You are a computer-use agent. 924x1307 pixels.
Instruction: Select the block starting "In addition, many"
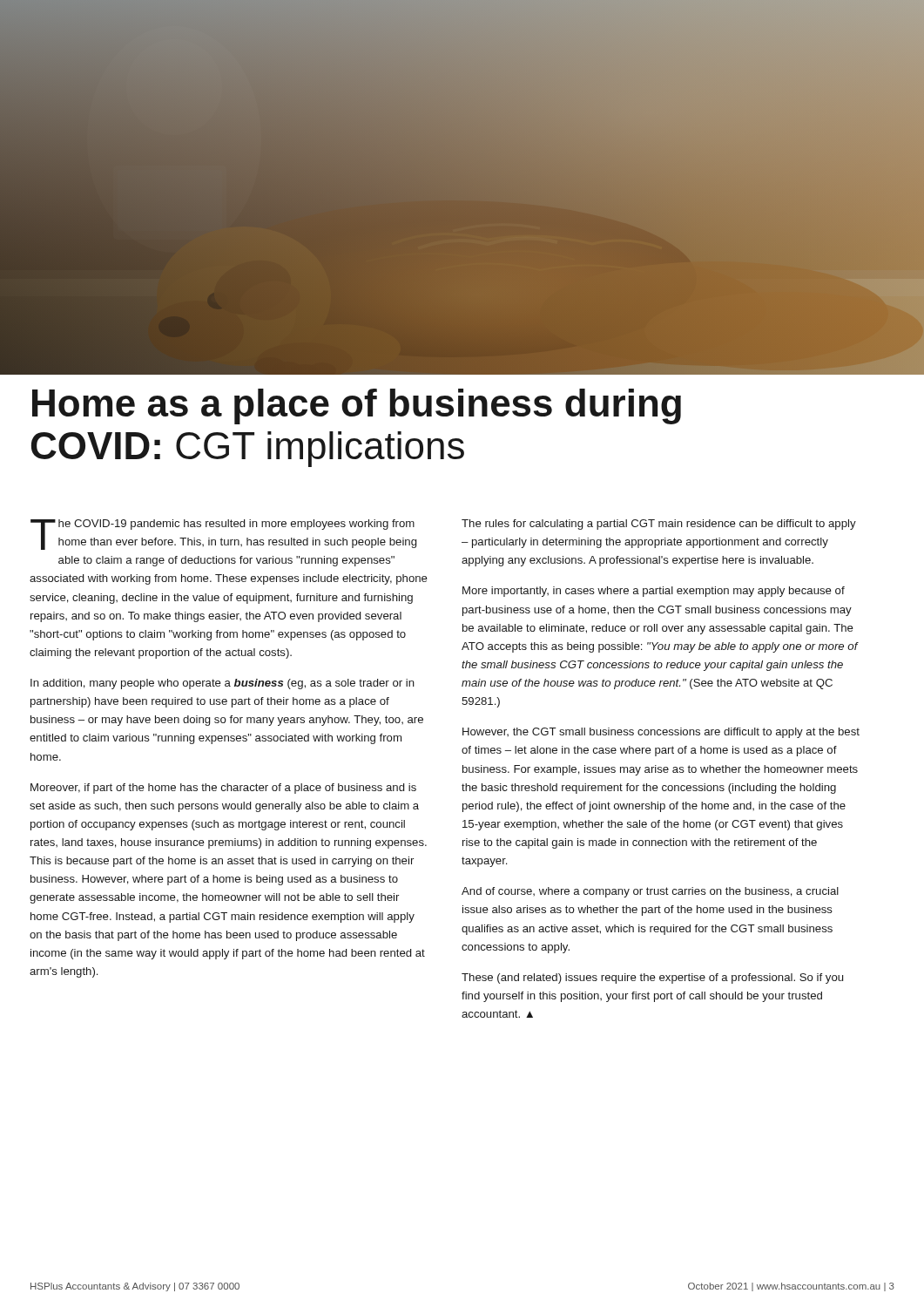pyautogui.click(x=227, y=720)
